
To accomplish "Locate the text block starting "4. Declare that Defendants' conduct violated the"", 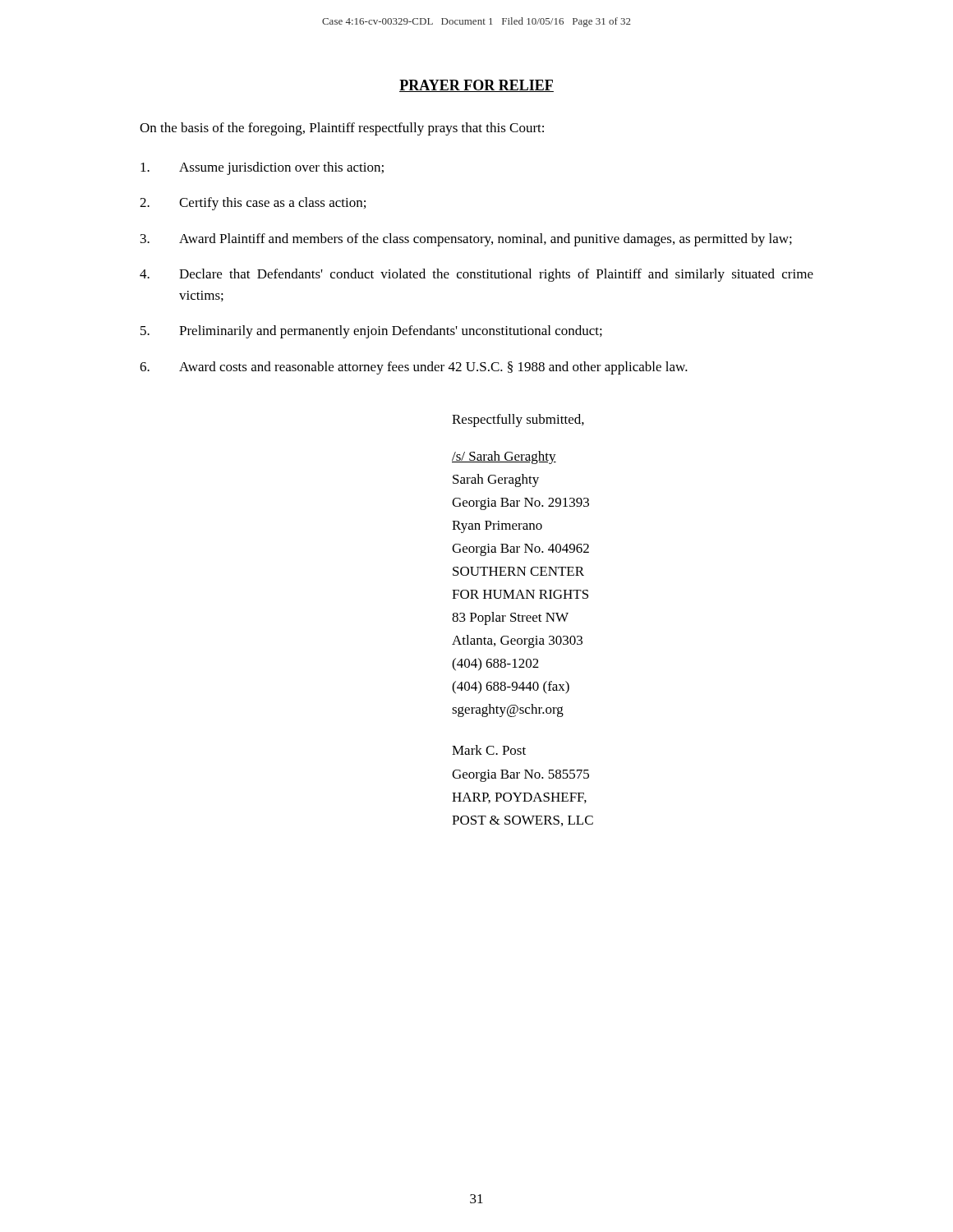I will (x=476, y=285).
